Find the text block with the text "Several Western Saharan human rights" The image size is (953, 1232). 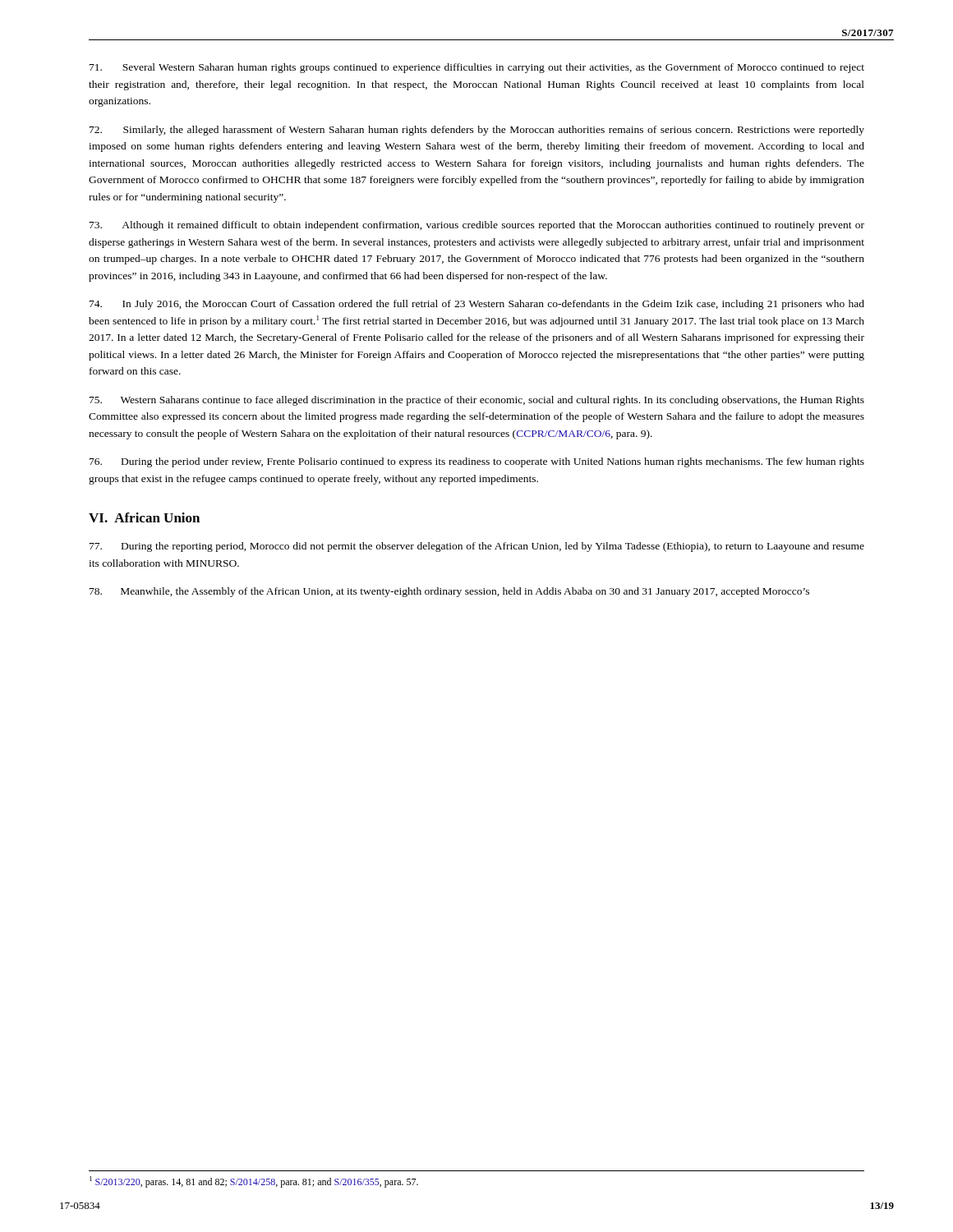pyautogui.click(x=476, y=83)
